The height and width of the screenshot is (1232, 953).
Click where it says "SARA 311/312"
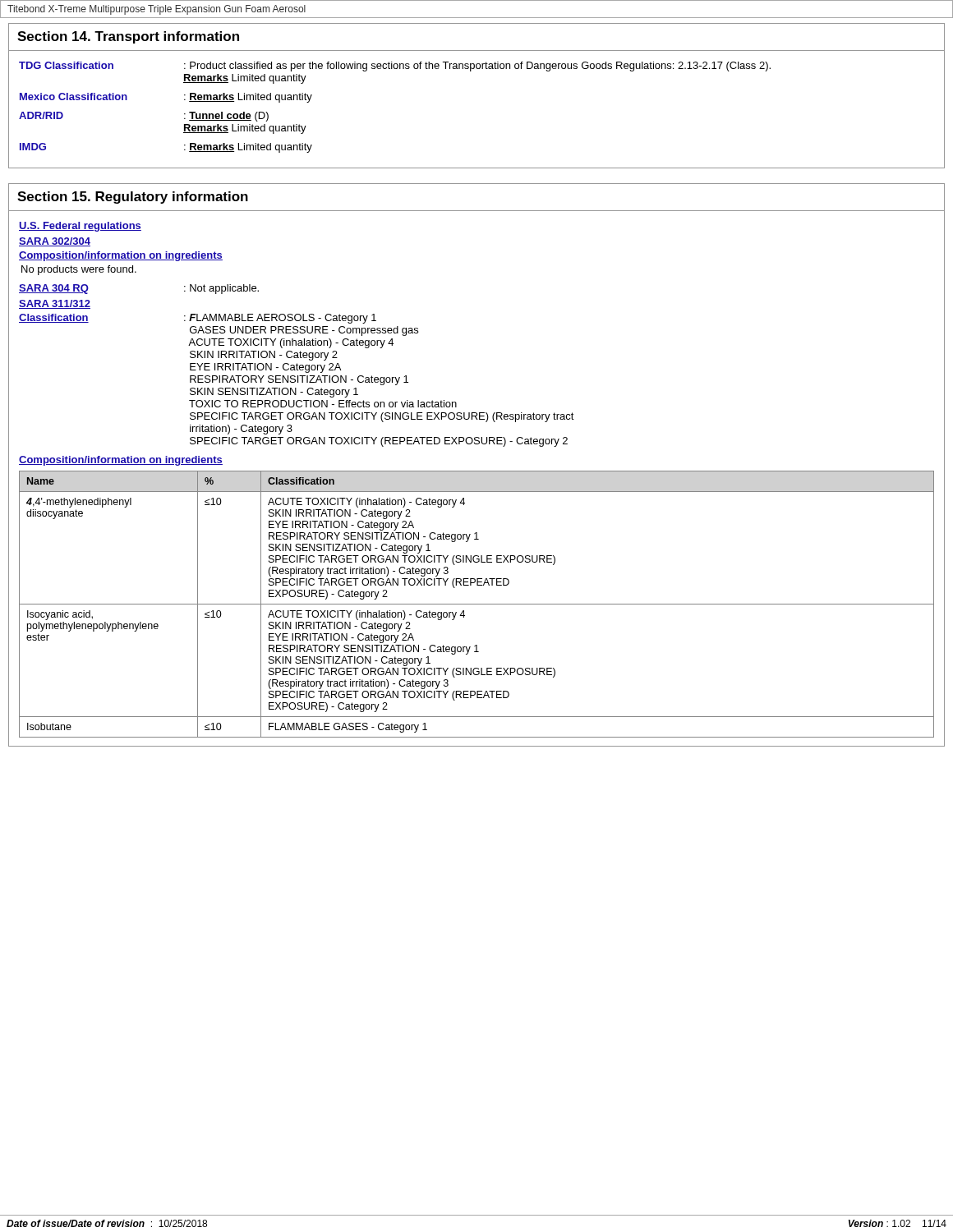tap(55, 303)
